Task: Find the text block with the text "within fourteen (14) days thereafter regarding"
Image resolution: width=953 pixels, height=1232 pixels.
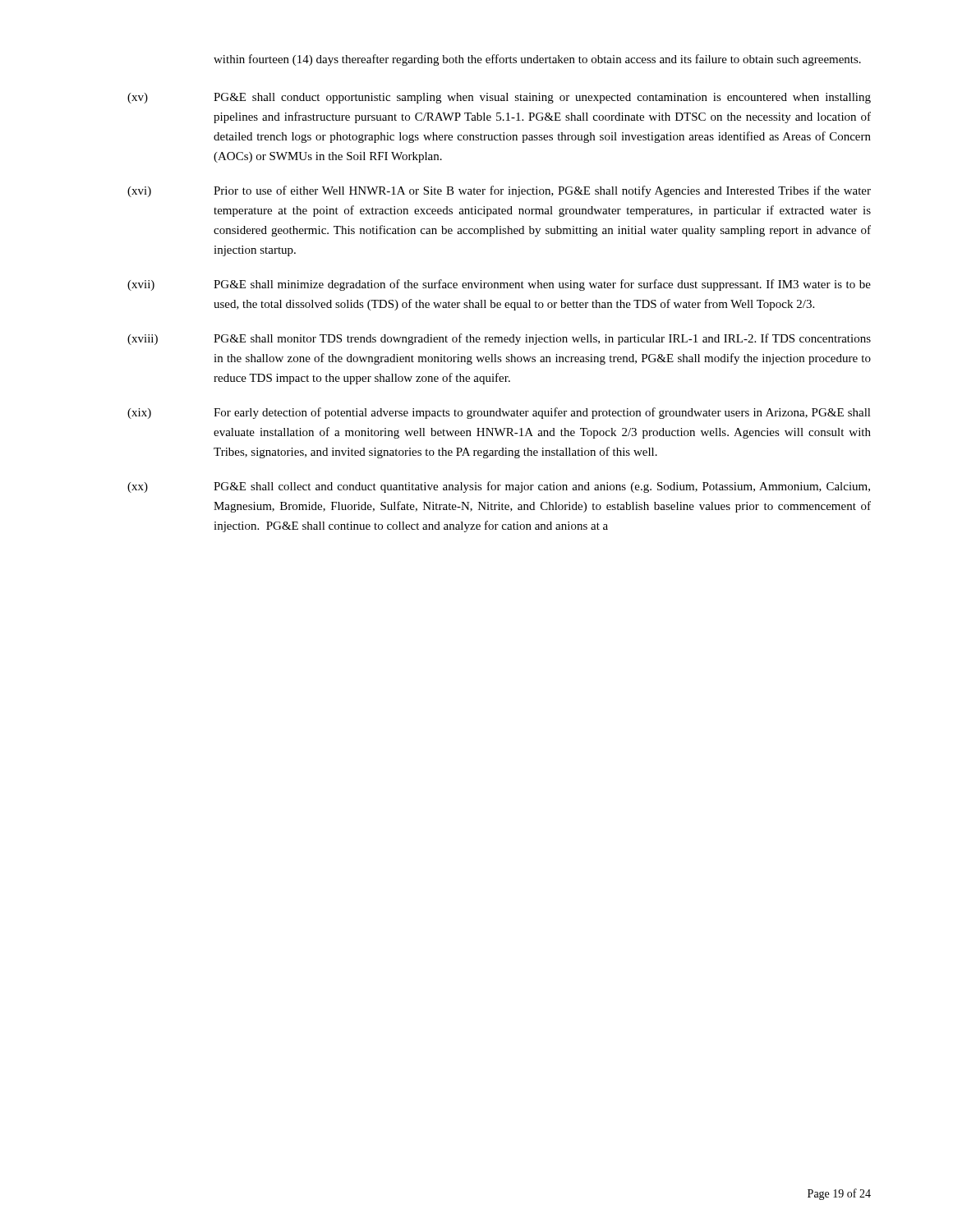Action: (538, 59)
